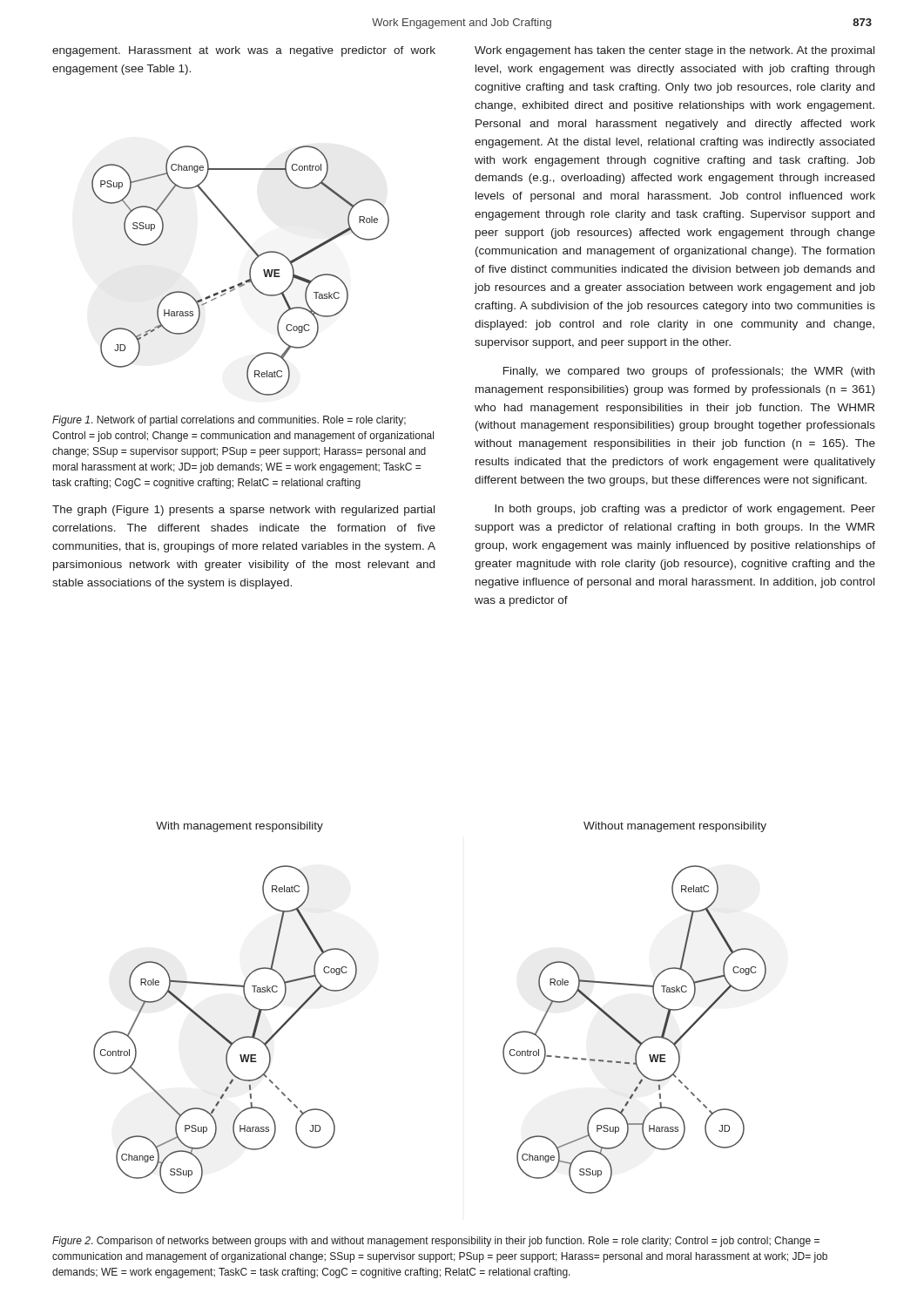
Task: Select the text block starting "With management responsibility"
Action: [240, 826]
